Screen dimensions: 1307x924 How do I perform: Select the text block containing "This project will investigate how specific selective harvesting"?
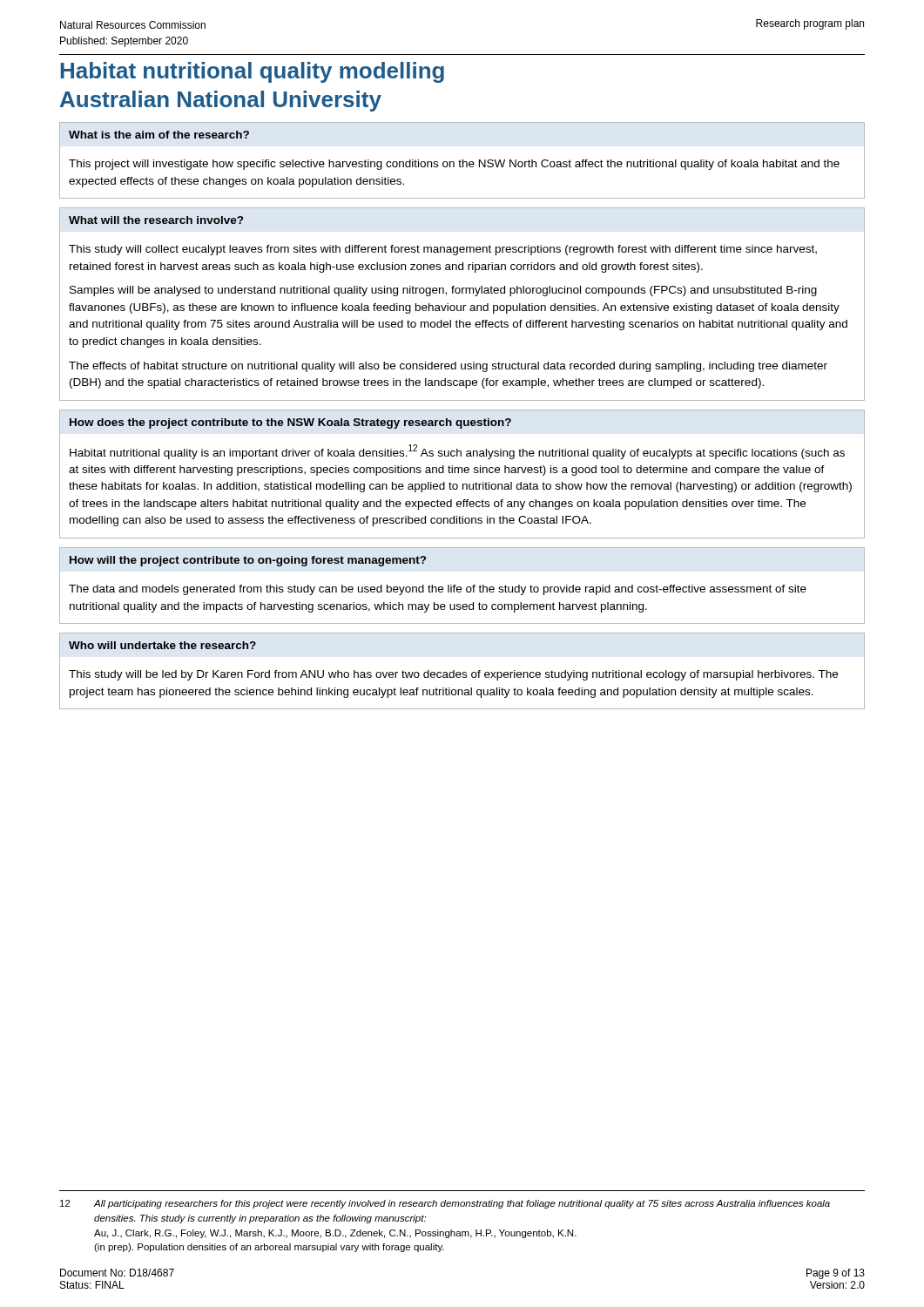pos(462,172)
